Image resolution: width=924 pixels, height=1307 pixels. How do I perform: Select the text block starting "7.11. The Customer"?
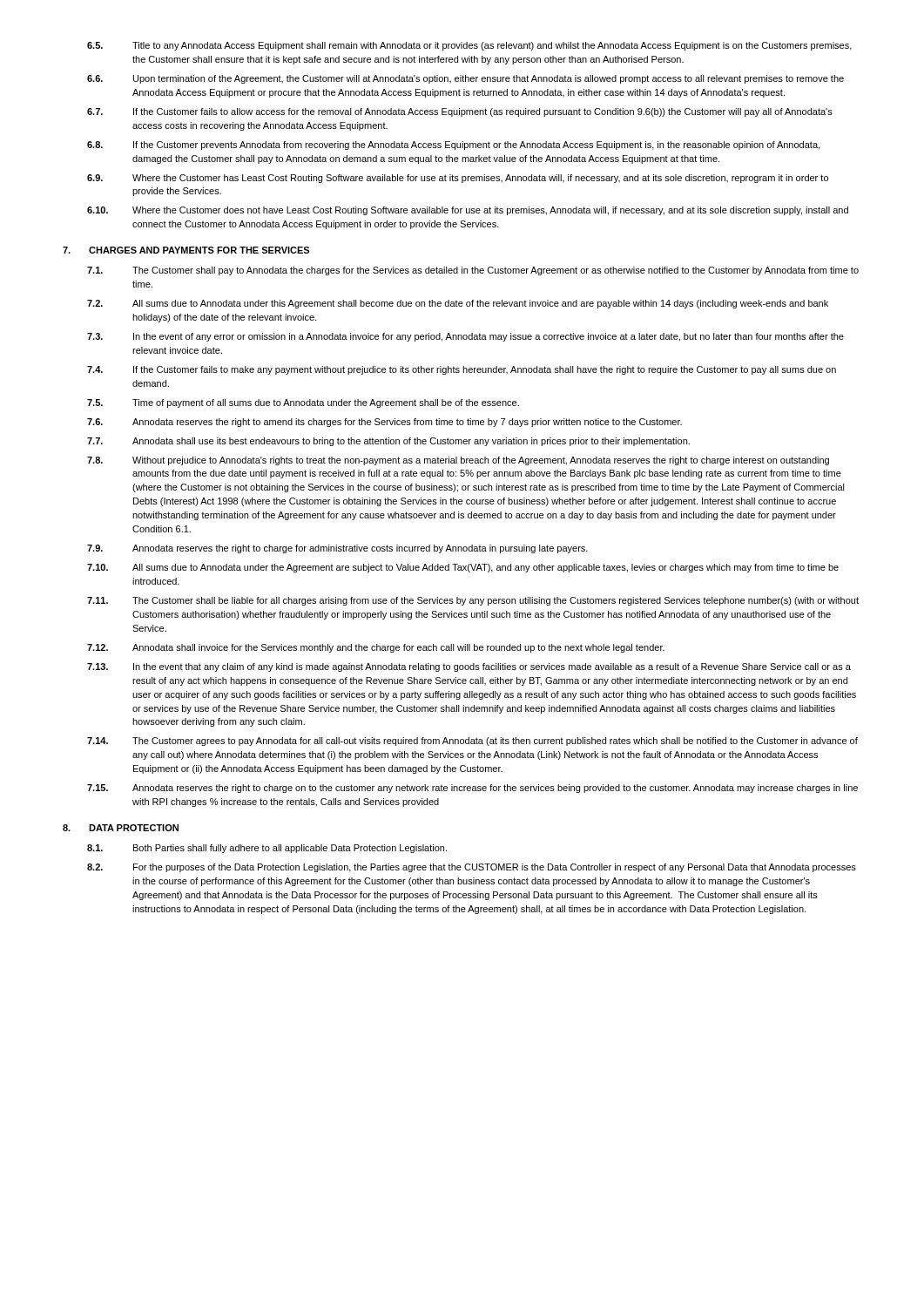click(474, 615)
